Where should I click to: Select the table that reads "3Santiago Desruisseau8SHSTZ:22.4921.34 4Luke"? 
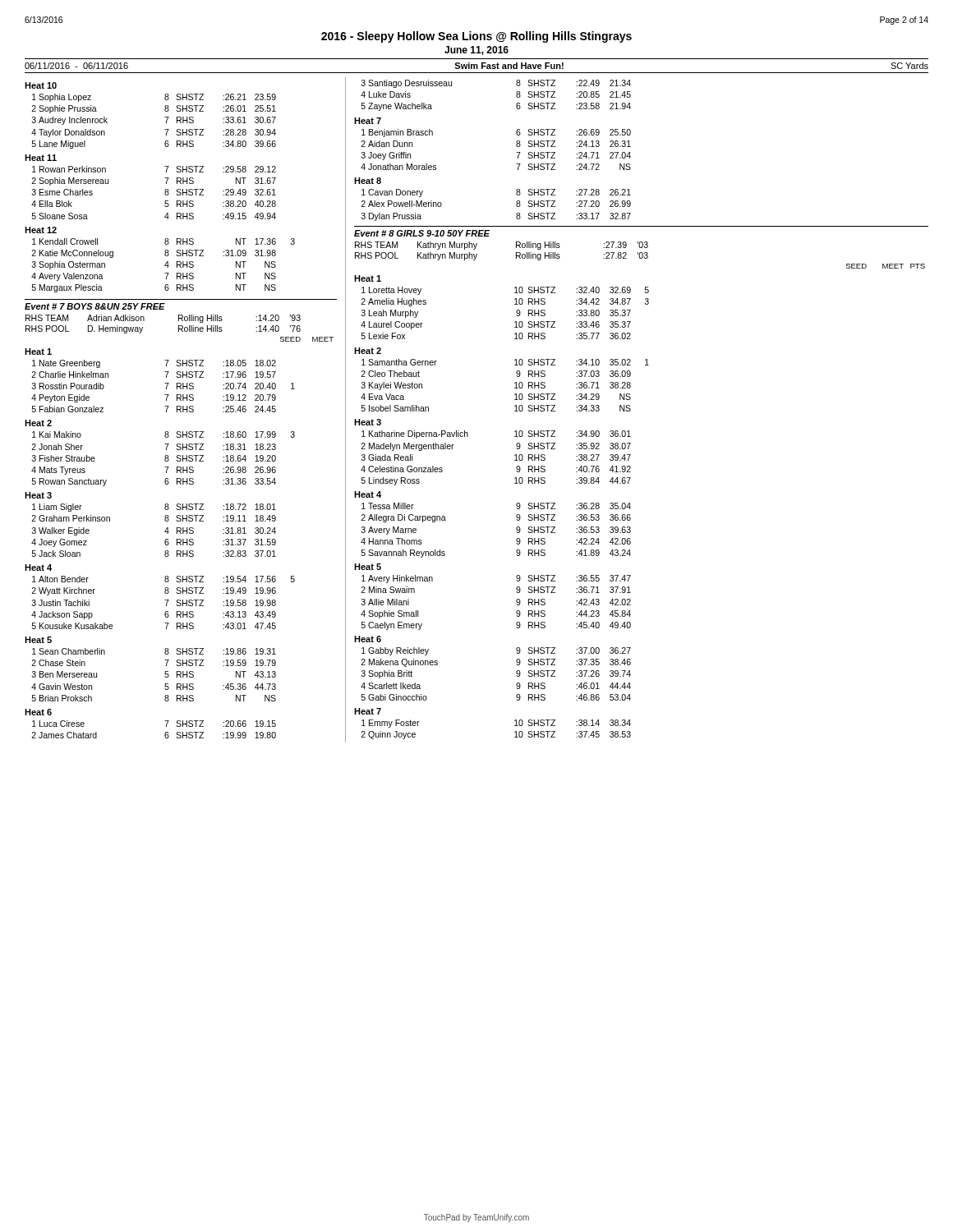pos(641,149)
